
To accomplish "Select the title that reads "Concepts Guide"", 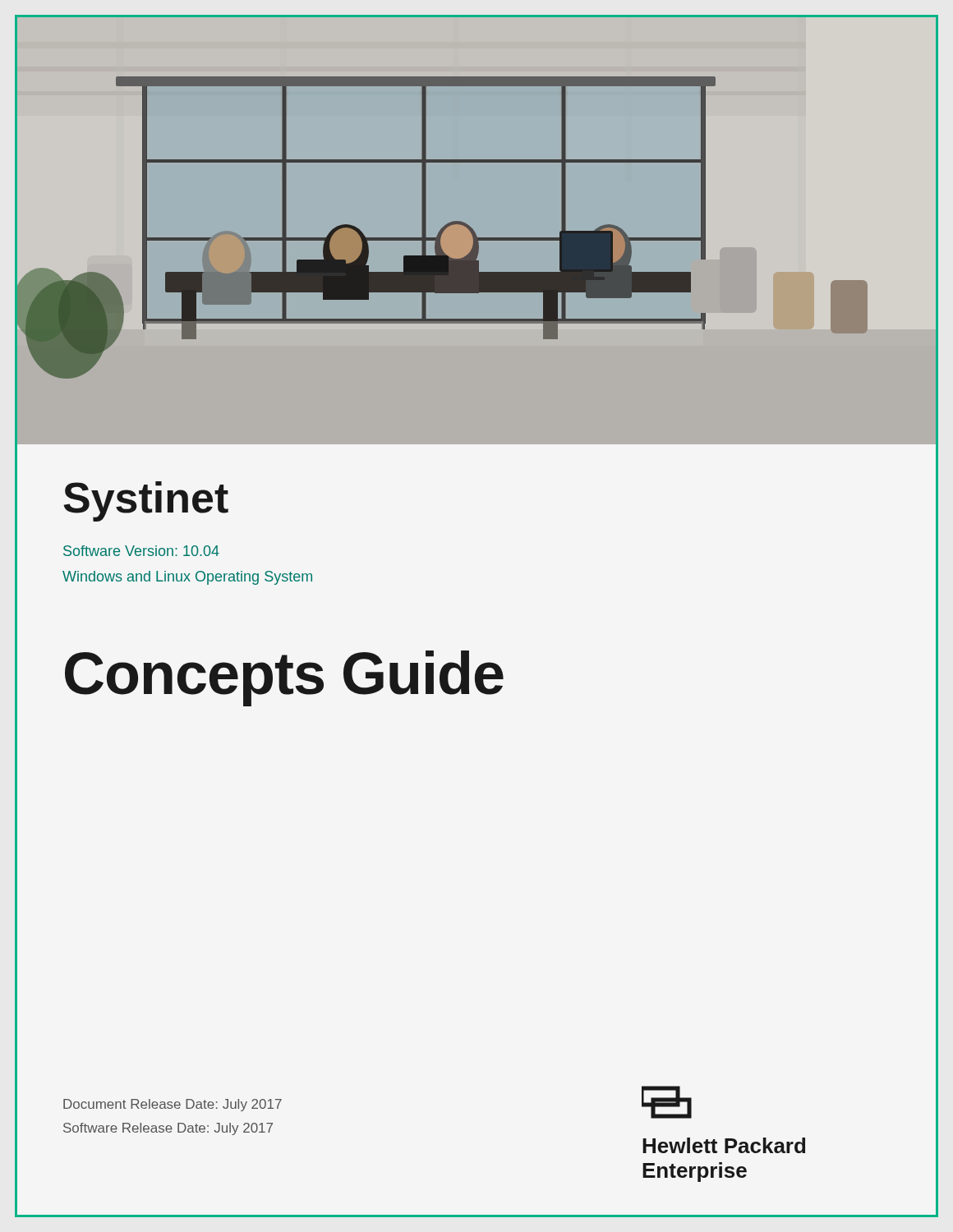I will tap(283, 674).
